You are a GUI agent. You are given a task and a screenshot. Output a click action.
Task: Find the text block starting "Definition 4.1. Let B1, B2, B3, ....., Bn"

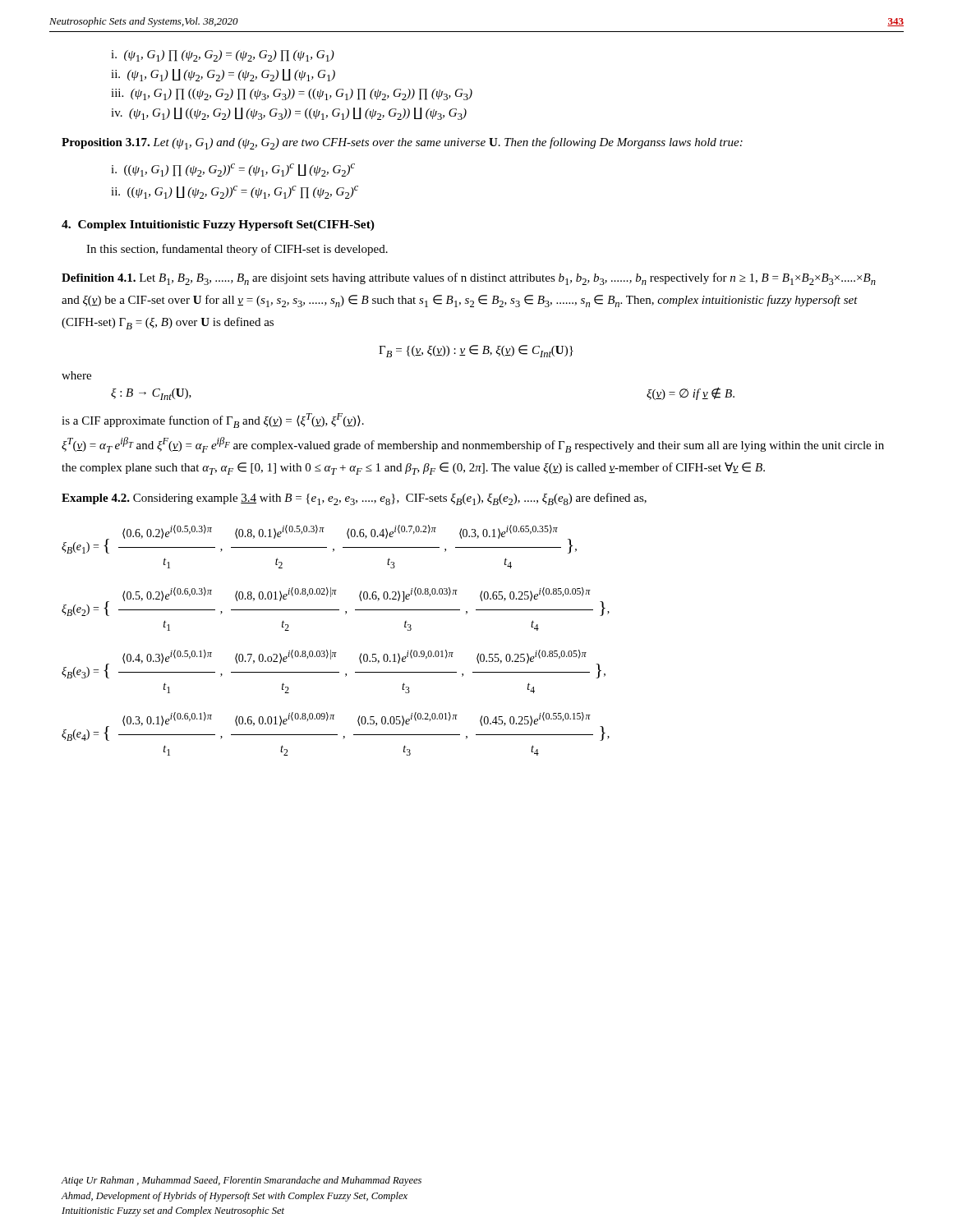[469, 301]
